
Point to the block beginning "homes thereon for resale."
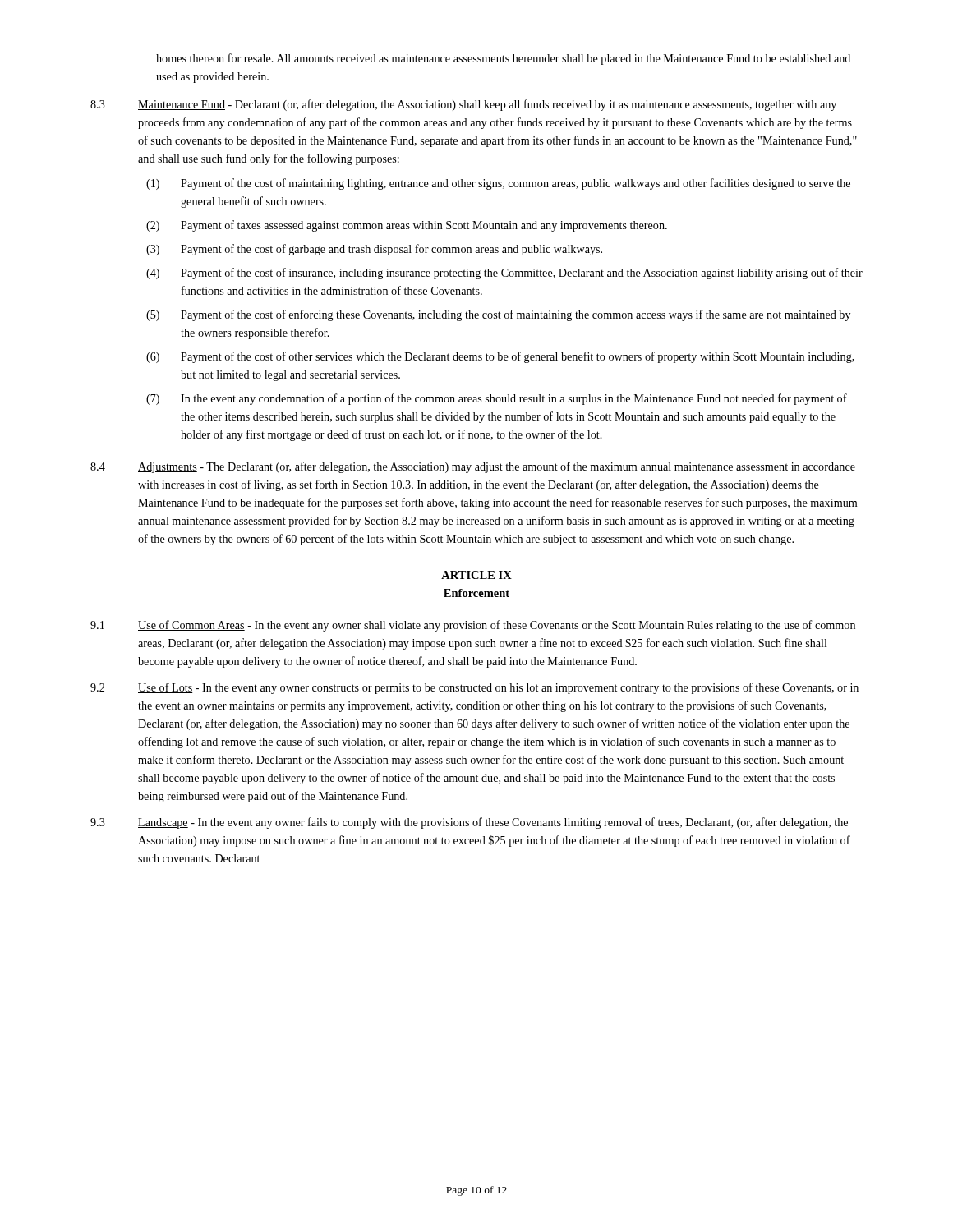(x=503, y=67)
